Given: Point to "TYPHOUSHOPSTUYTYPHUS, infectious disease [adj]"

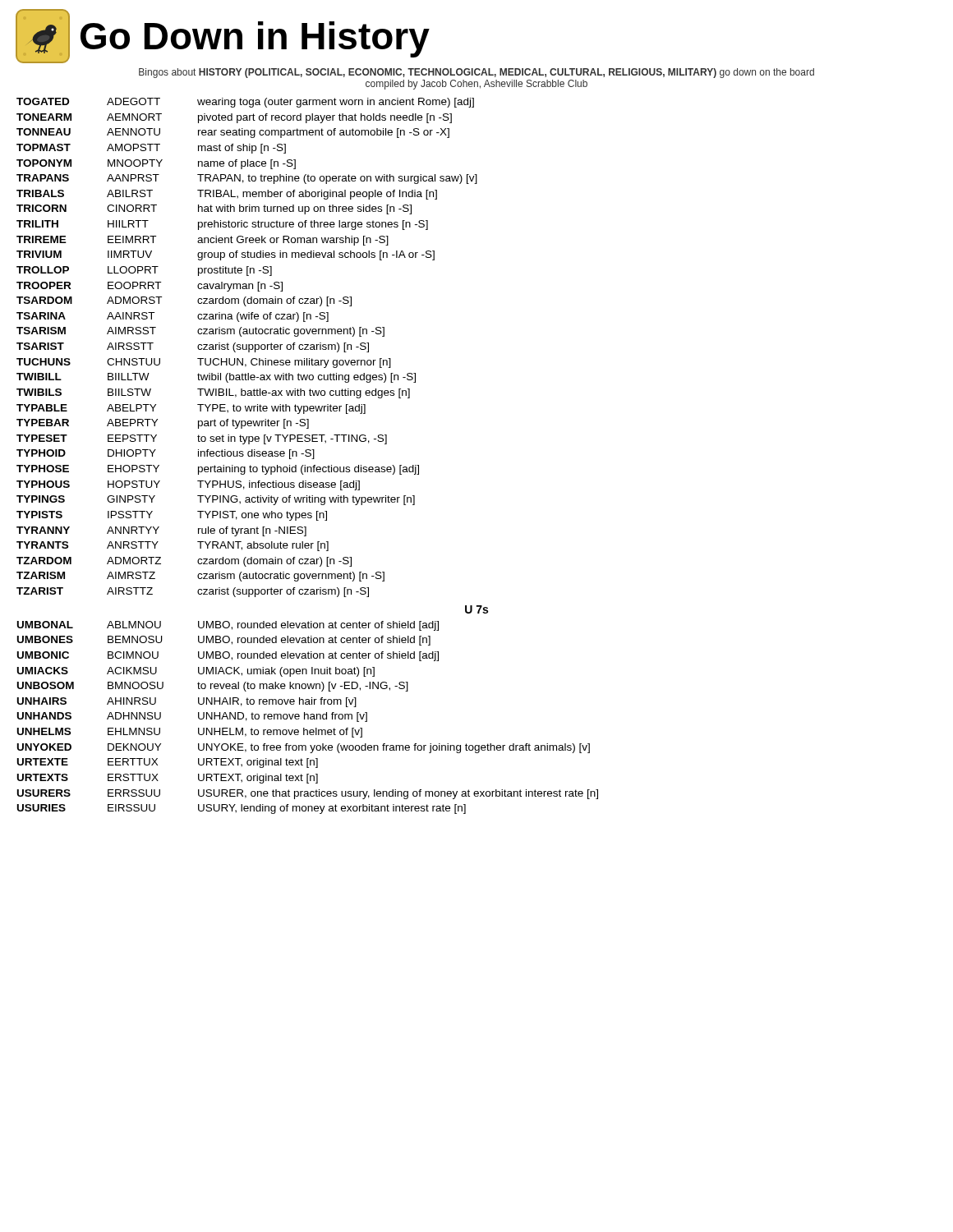Looking at the screenshot, I should (41, 484).
